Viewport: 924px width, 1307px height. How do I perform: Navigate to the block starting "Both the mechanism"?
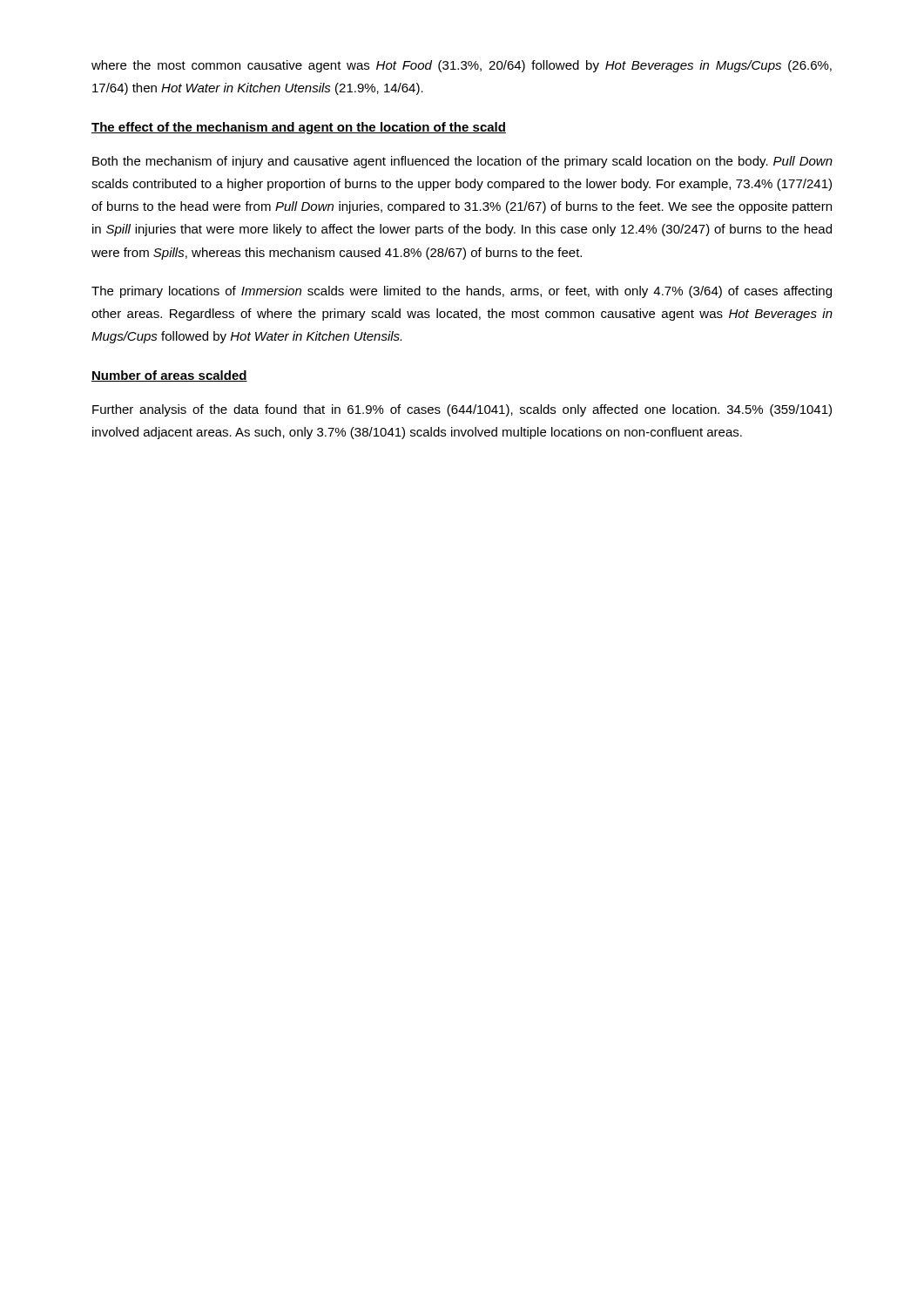tap(462, 206)
